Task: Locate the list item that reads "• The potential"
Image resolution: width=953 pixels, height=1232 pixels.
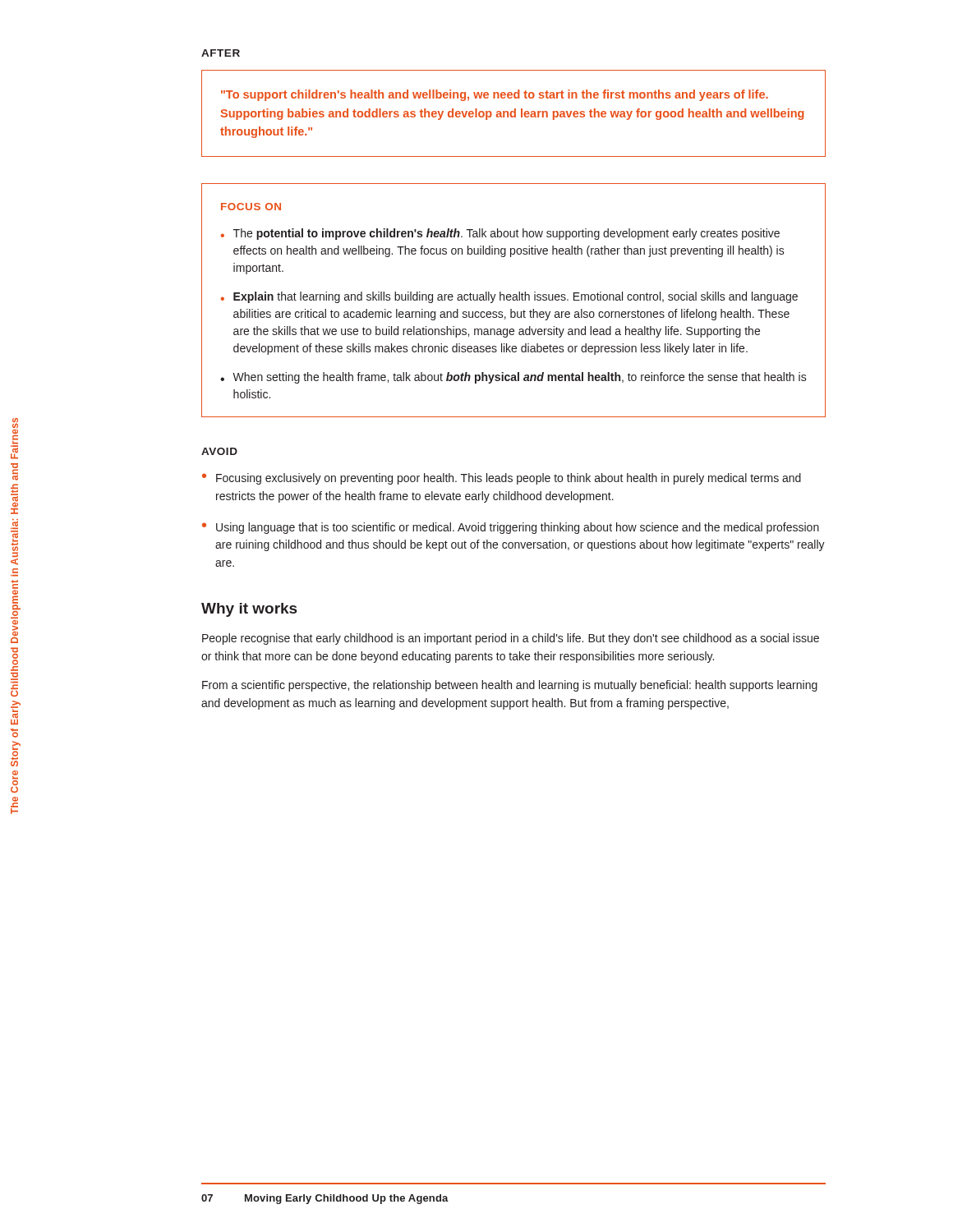Action: pos(513,251)
